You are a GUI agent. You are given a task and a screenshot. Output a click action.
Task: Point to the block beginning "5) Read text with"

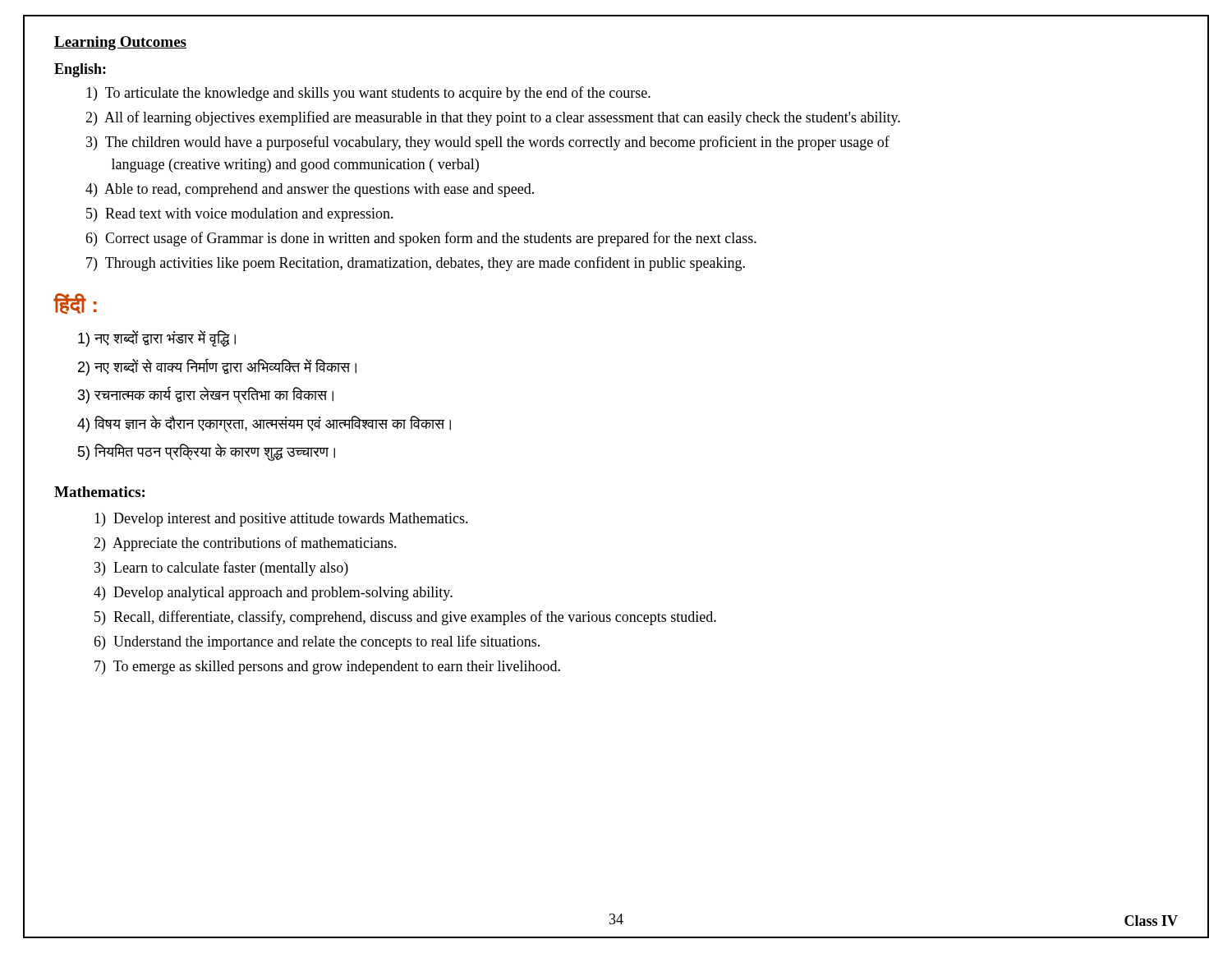coord(240,214)
